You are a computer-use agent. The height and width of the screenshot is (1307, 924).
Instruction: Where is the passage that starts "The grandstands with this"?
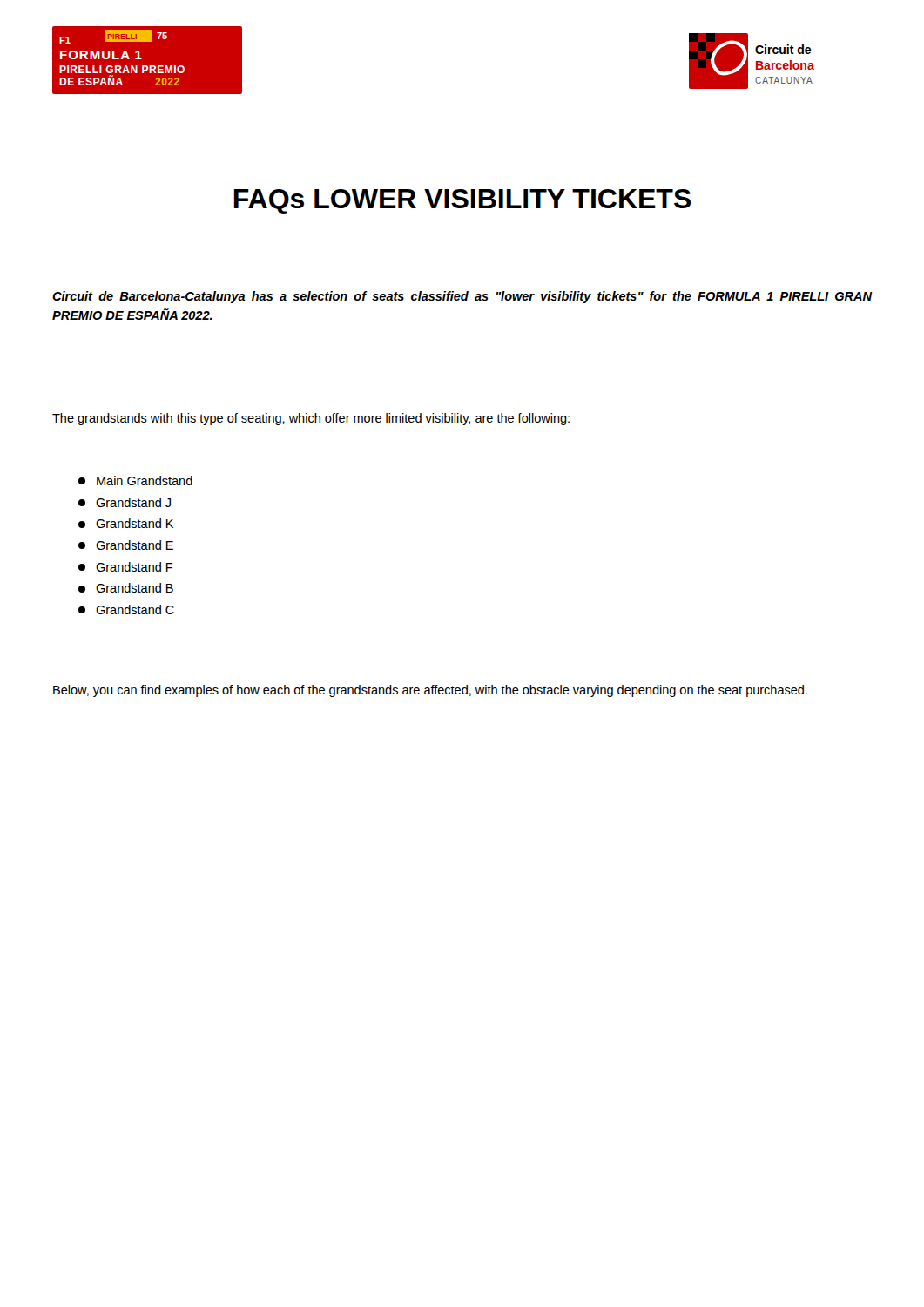[311, 418]
